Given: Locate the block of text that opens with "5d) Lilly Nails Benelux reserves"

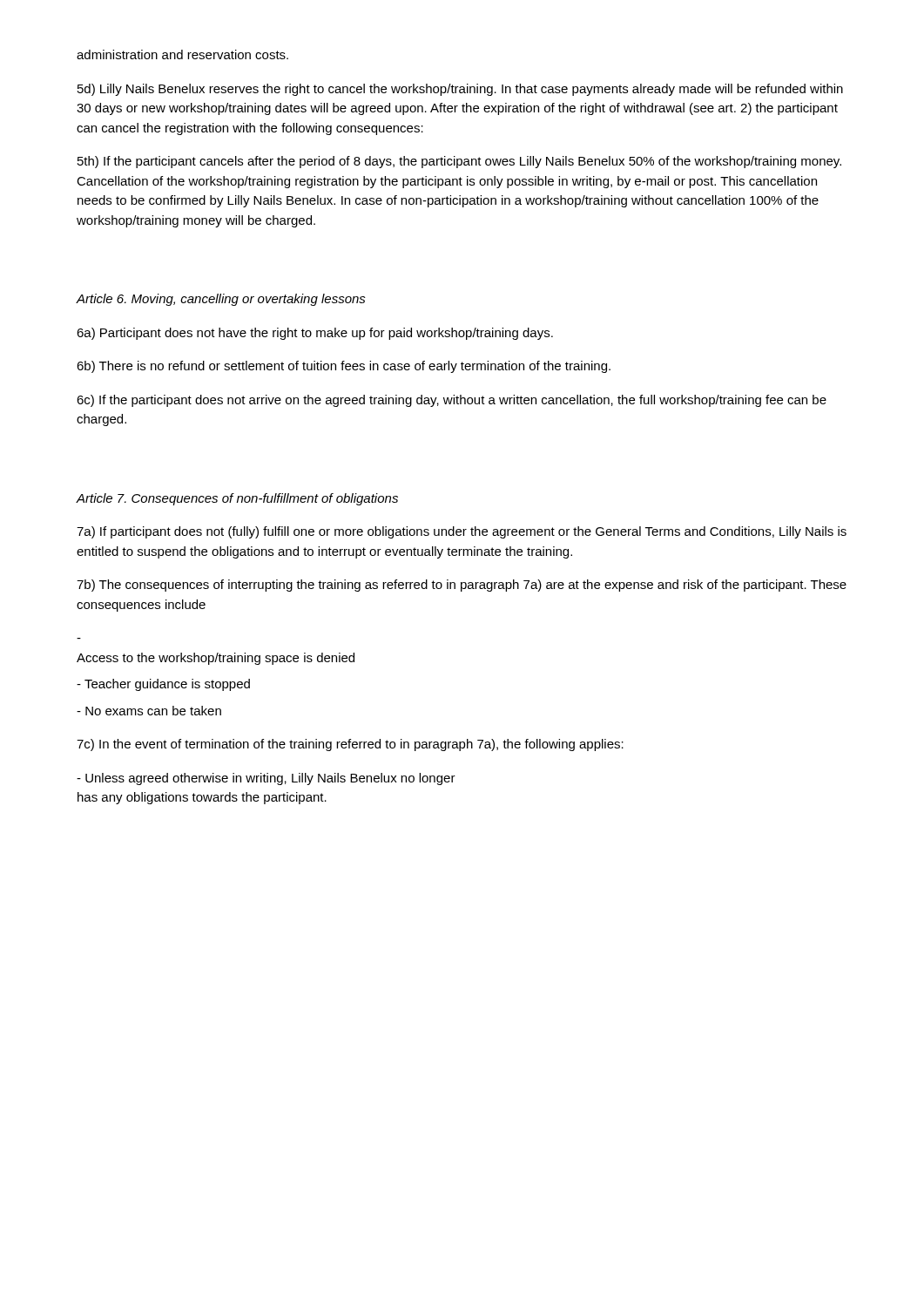Looking at the screenshot, I should point(460,108).
